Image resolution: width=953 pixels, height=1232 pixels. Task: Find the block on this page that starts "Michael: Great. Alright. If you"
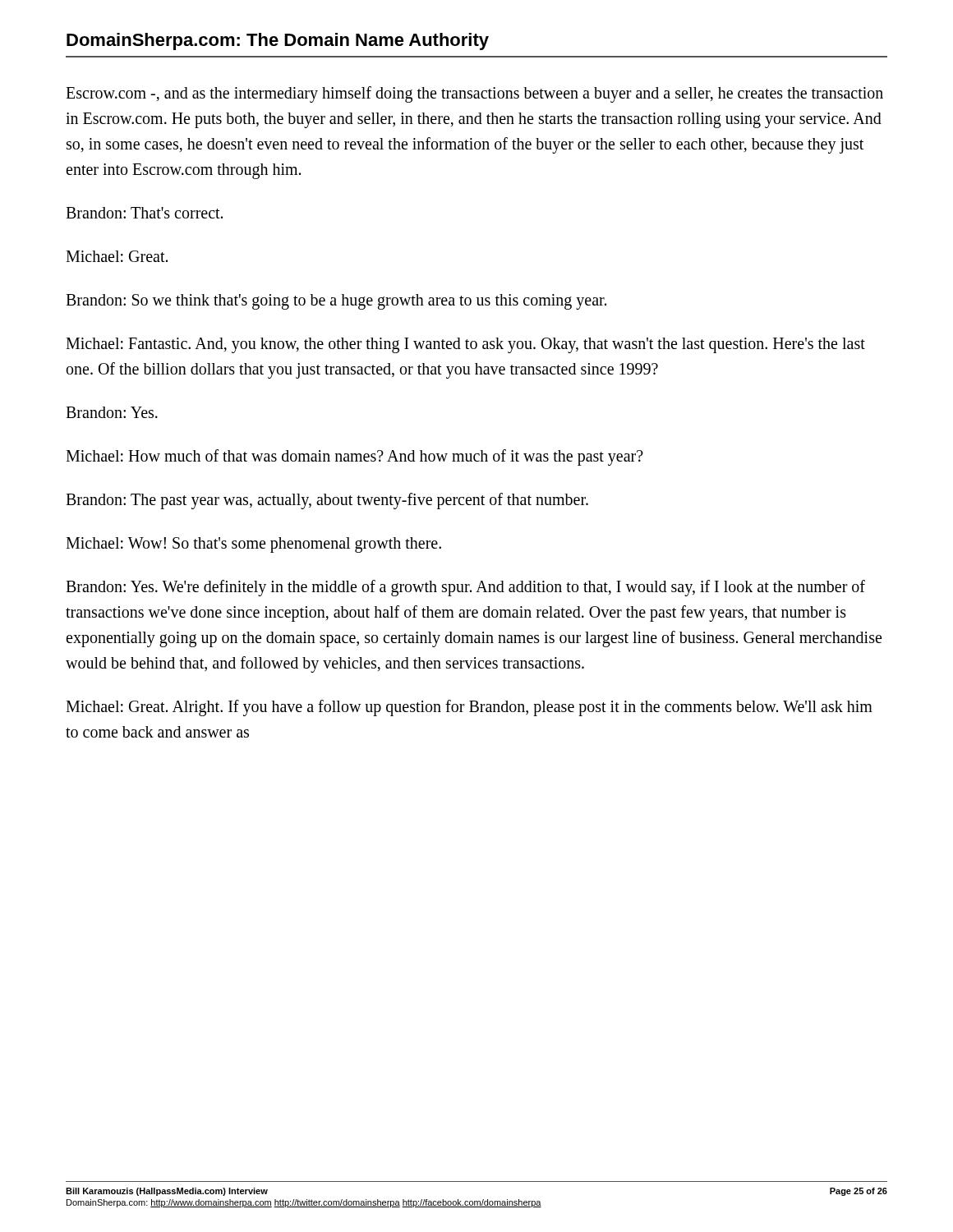point(469,719)
